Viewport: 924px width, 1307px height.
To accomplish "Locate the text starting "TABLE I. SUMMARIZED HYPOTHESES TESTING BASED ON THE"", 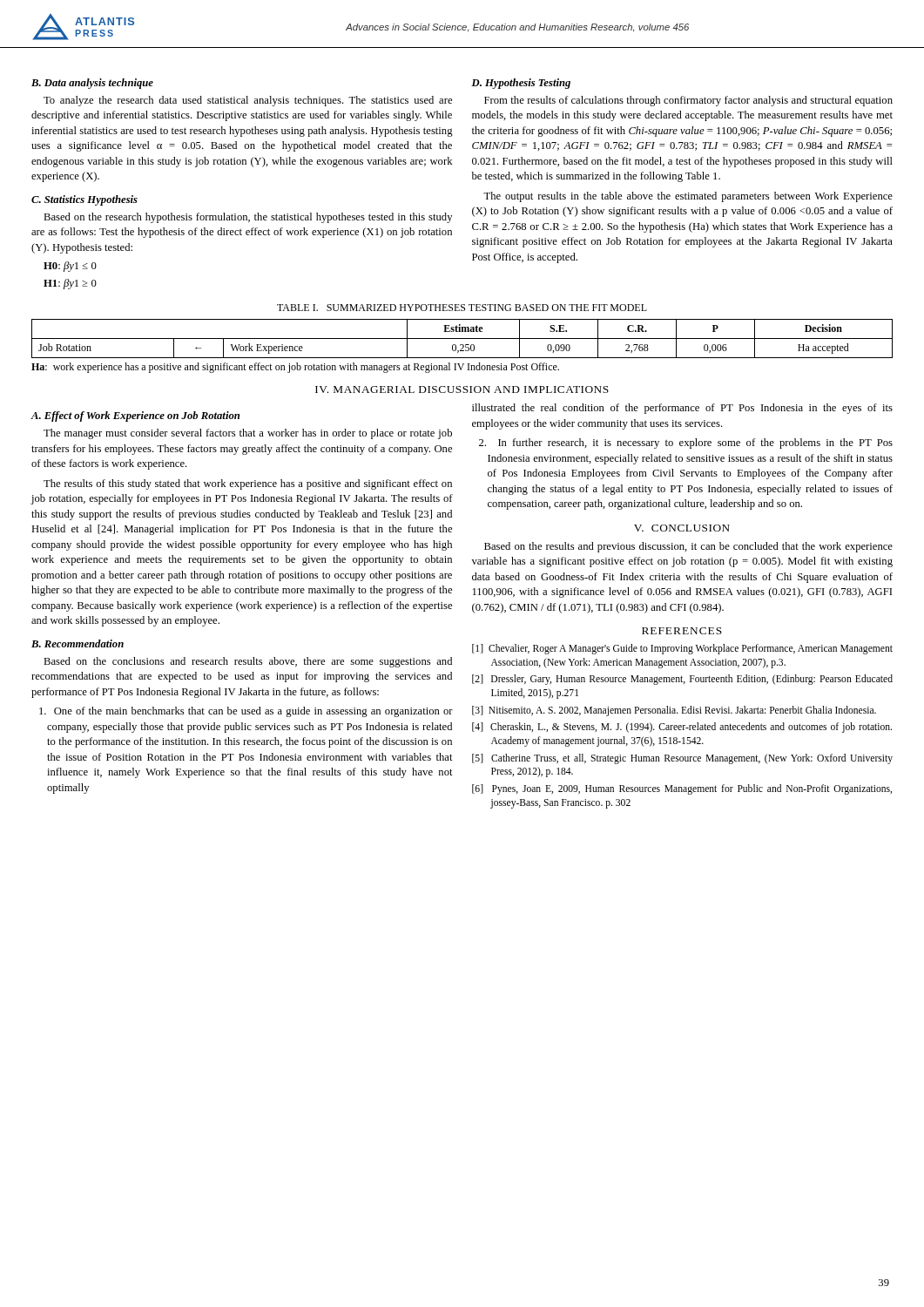I will click(462, 308).
